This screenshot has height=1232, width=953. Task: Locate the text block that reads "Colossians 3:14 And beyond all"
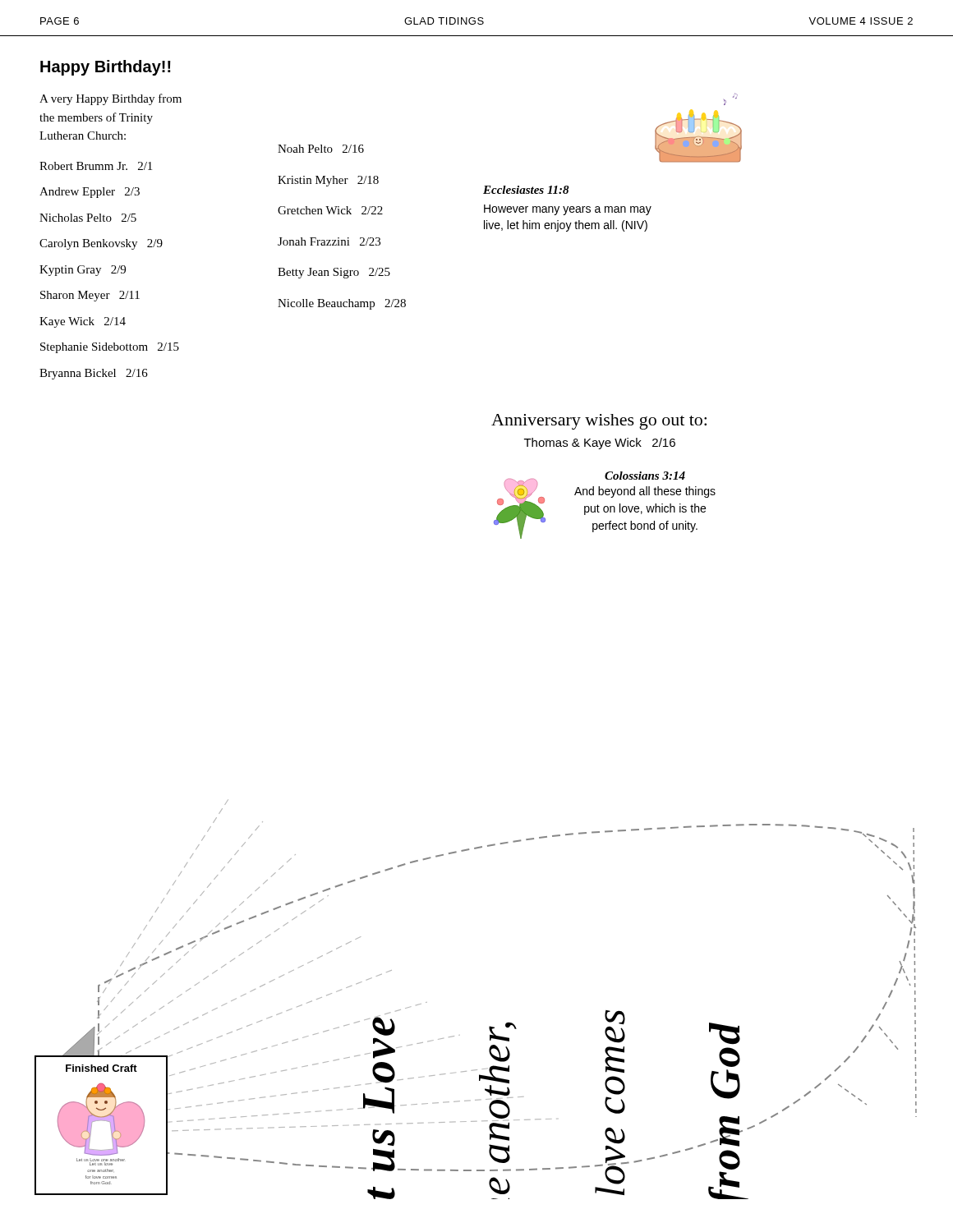point(645,502)
